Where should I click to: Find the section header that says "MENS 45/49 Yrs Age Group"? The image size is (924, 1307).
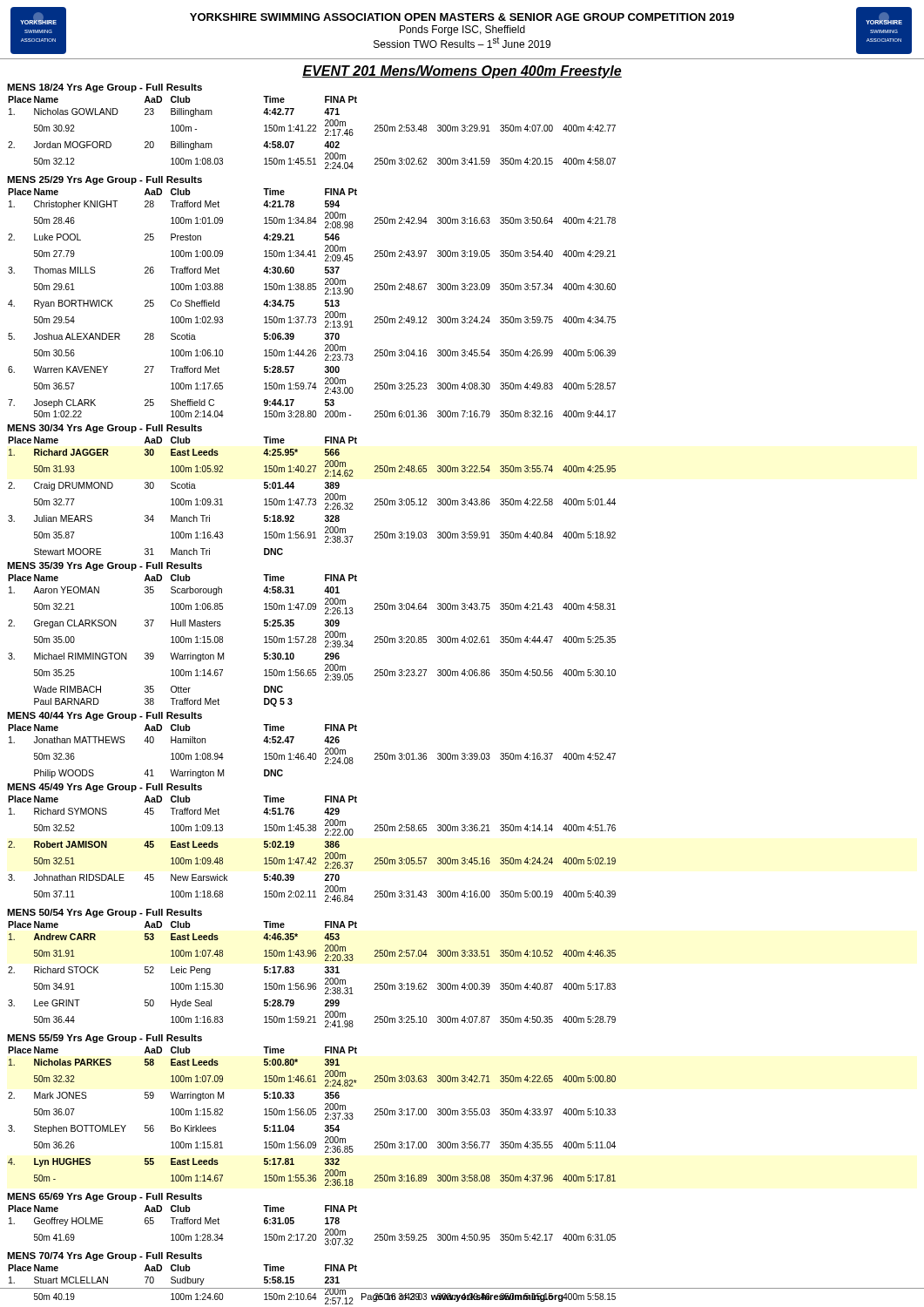(x=105, y=787)
